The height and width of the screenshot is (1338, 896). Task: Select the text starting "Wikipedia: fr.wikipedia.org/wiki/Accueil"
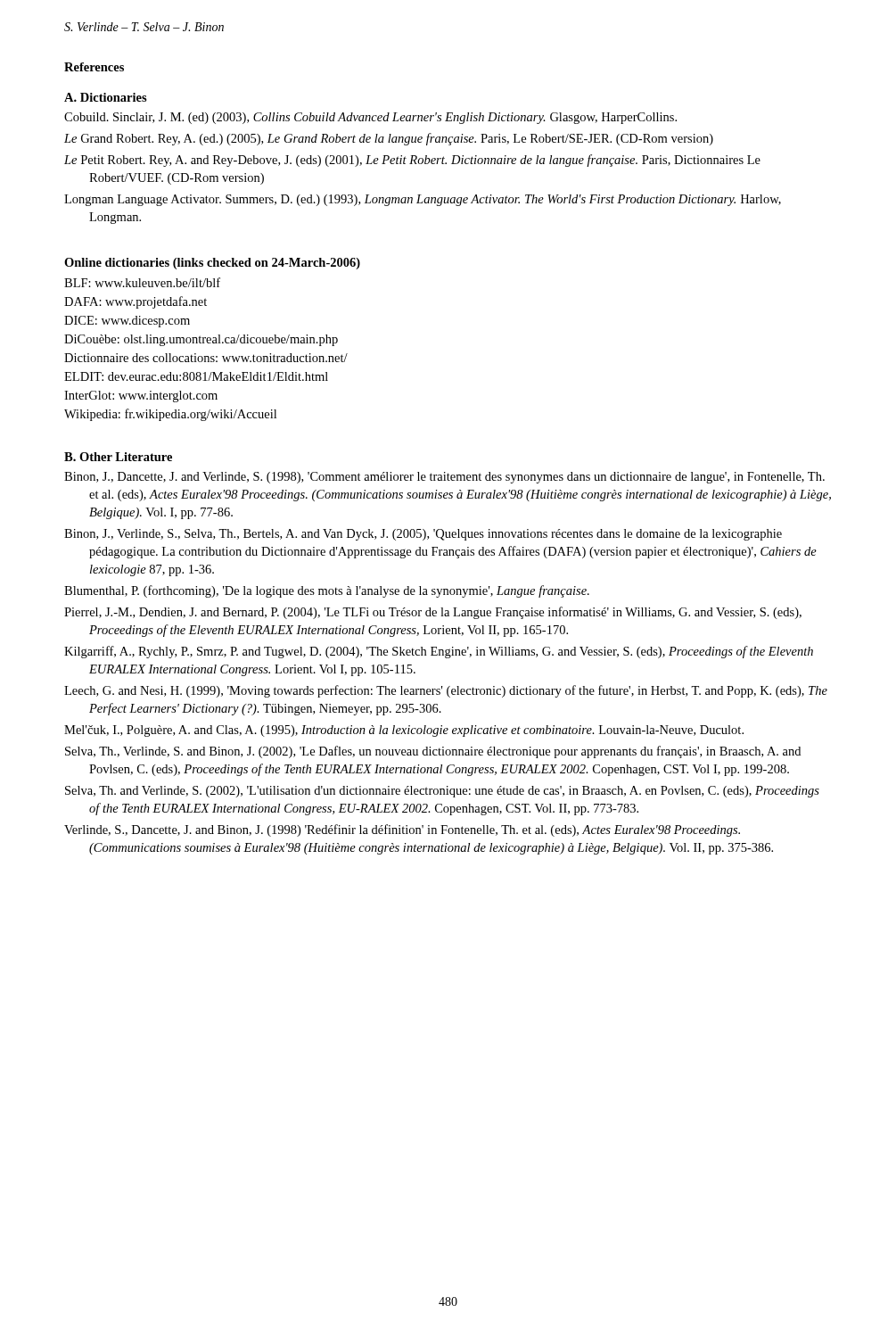(171, 414)
